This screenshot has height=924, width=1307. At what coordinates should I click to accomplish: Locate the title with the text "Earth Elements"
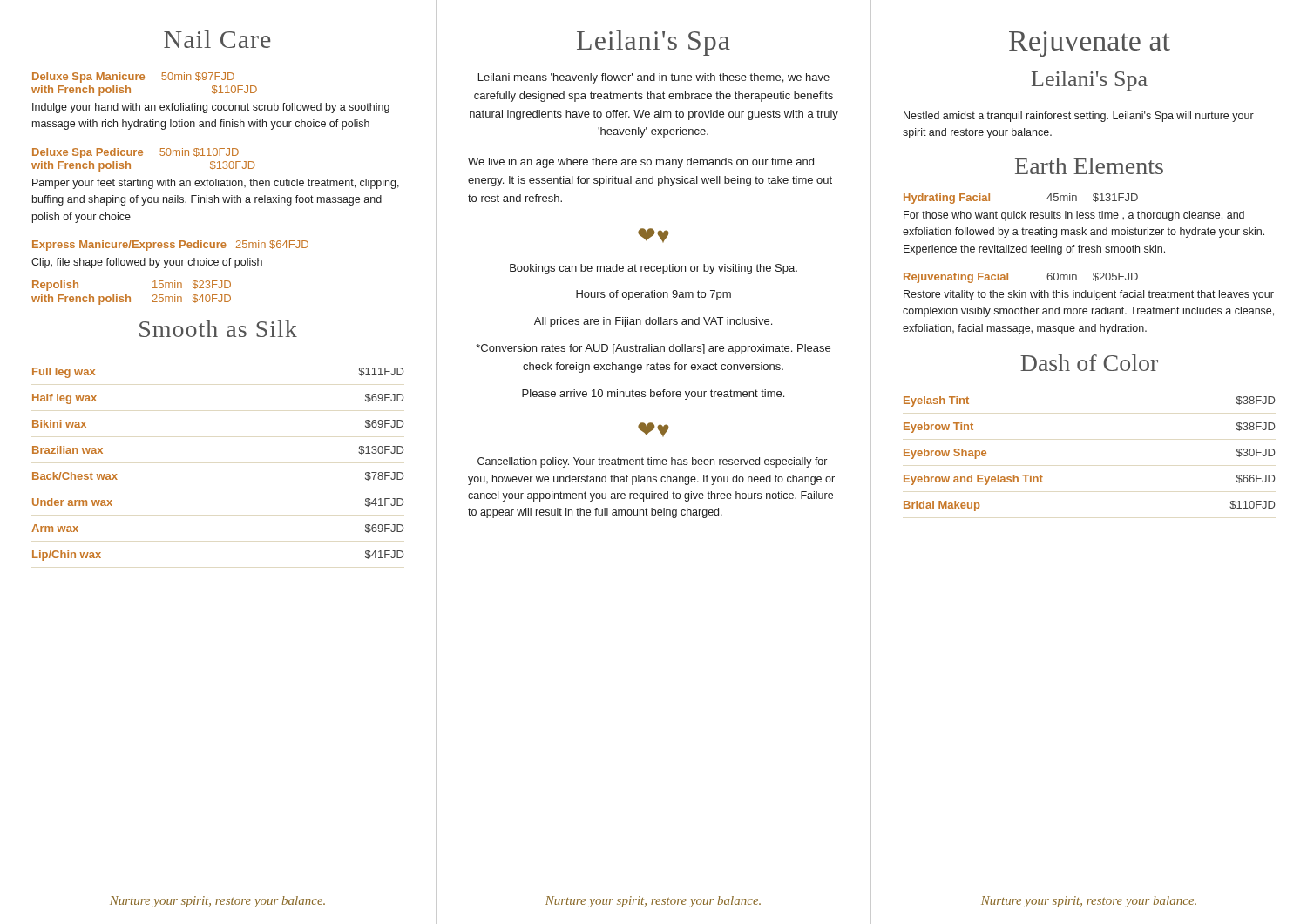pos(1089,166)
